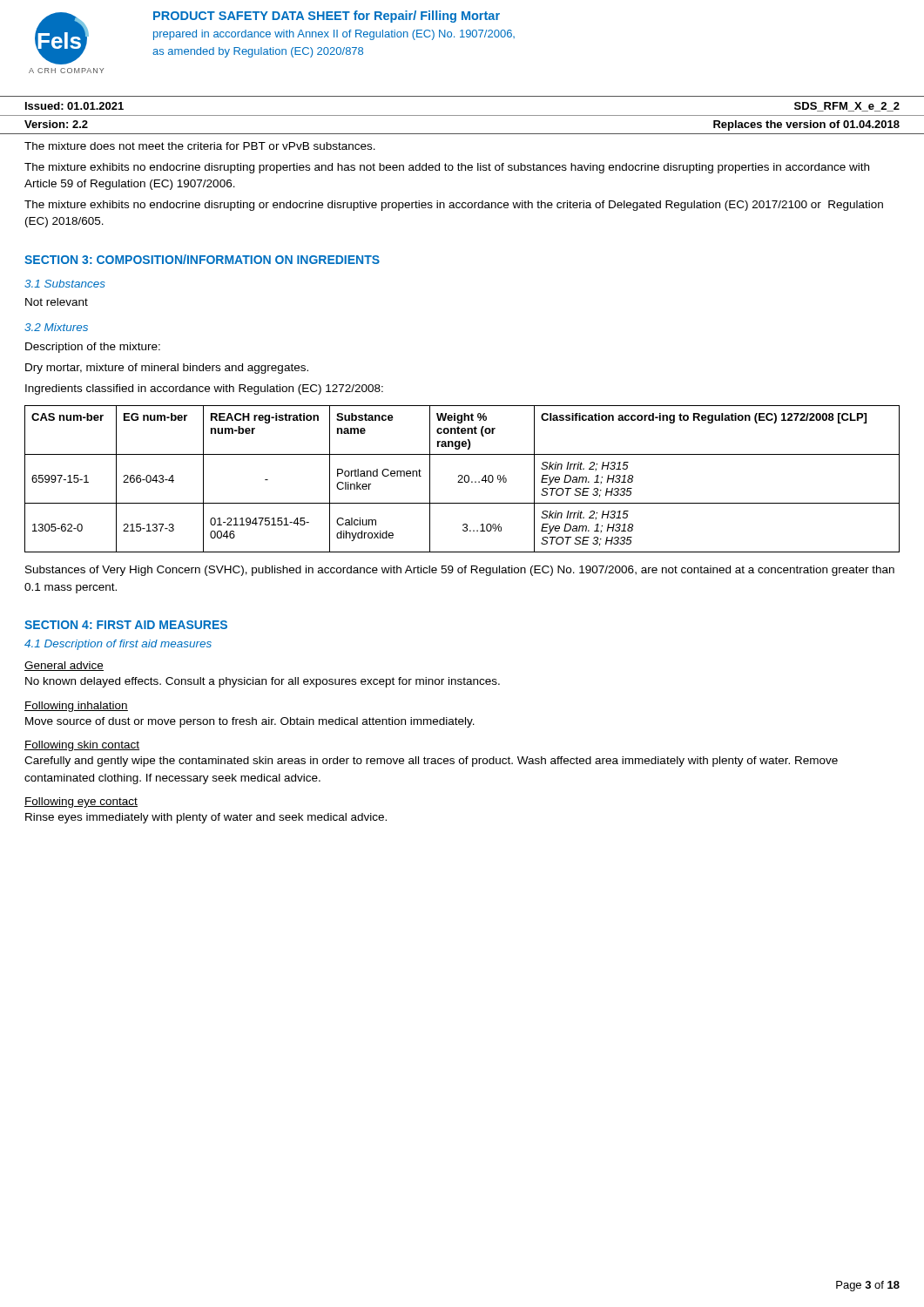This screenshot has height=1307, width=924.
Task: Find "3.1 Substances" on this page
Action: [x=65, y=283]
